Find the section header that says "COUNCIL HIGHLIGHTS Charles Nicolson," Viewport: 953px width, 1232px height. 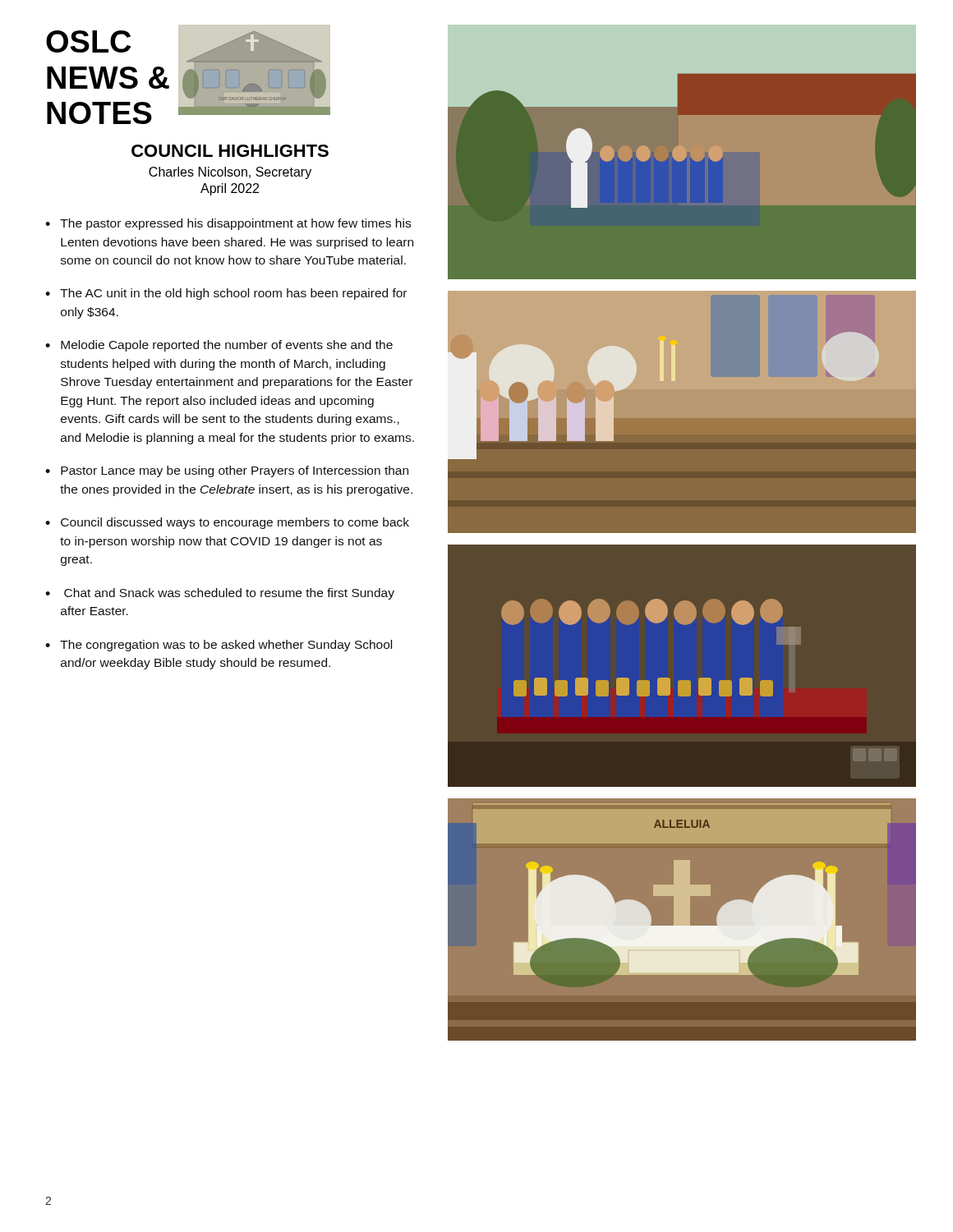point(230,168)
